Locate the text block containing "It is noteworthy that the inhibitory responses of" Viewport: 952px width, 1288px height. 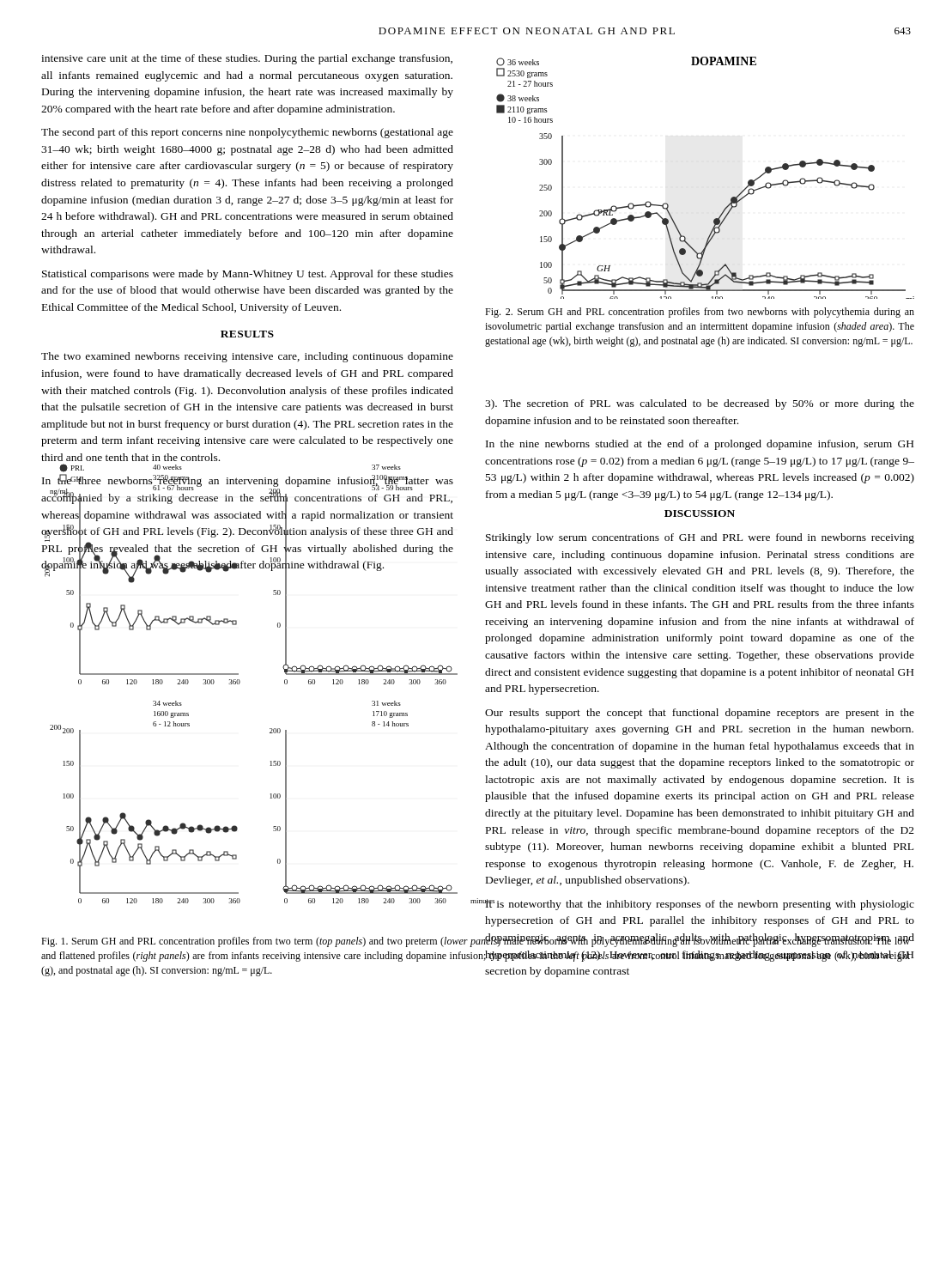coord(700,937)
